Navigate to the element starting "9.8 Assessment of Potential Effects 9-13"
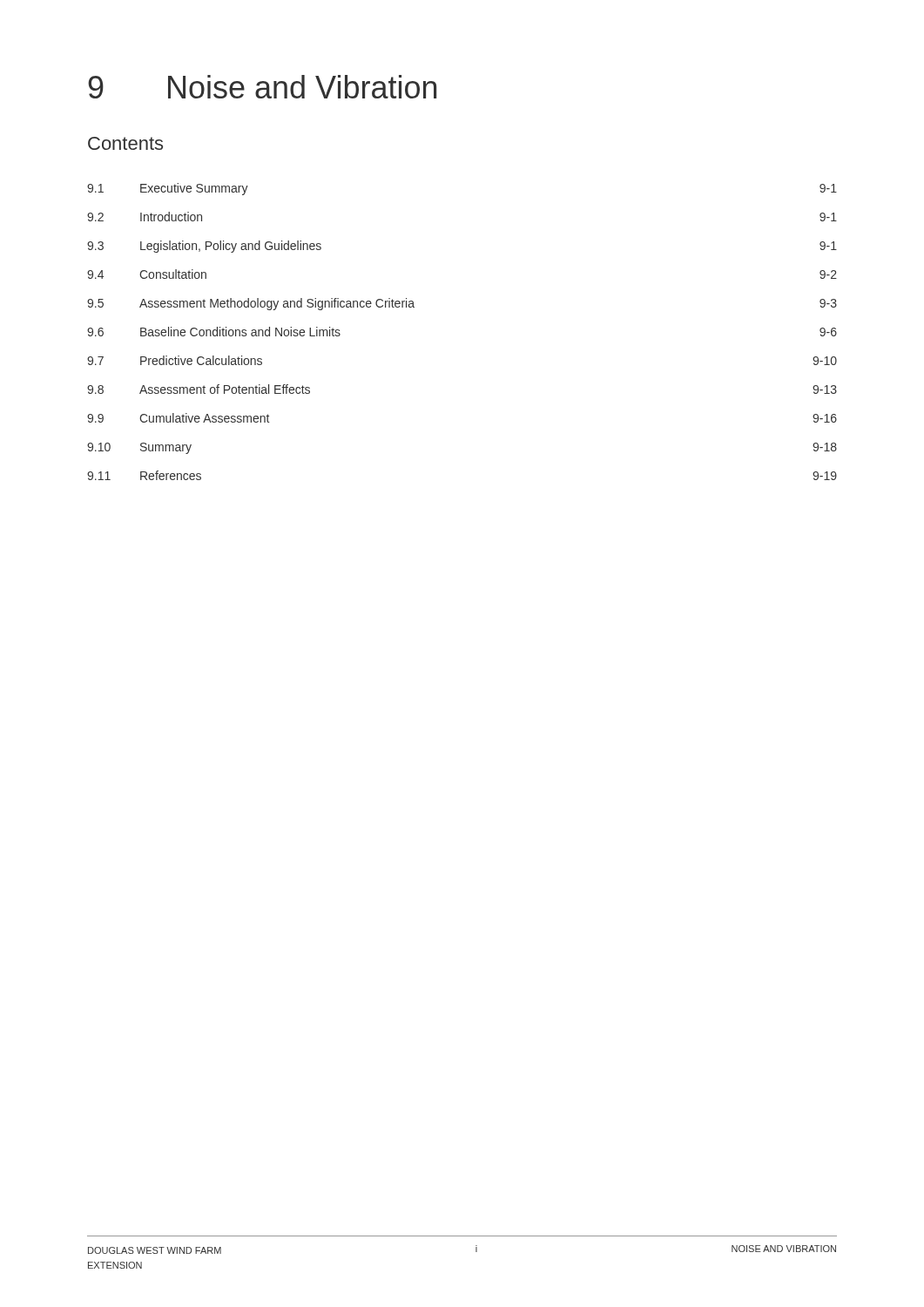This screenshot has width=924, height=1307. (230, 388)
